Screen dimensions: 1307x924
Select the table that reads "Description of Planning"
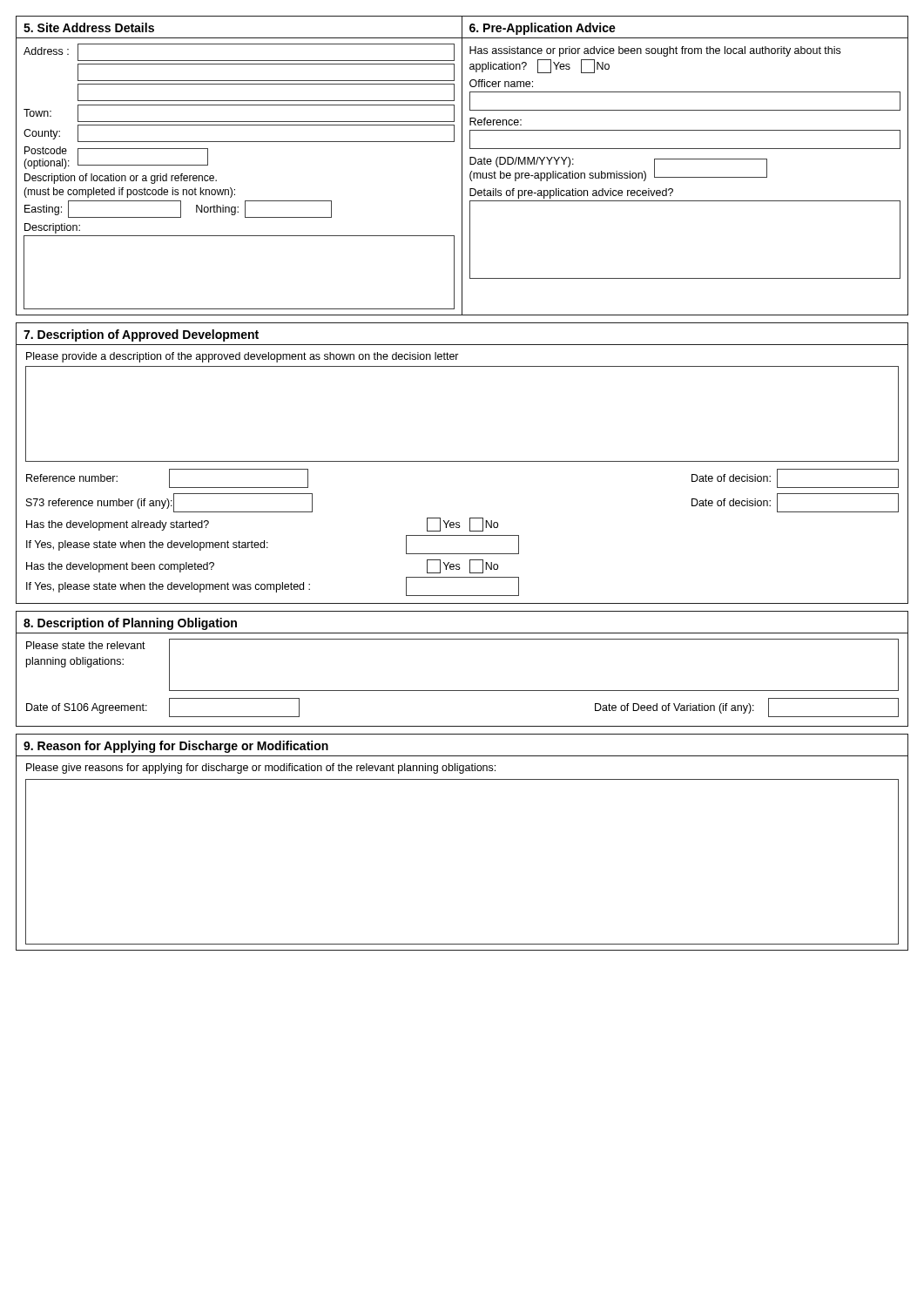pos(462,669)
